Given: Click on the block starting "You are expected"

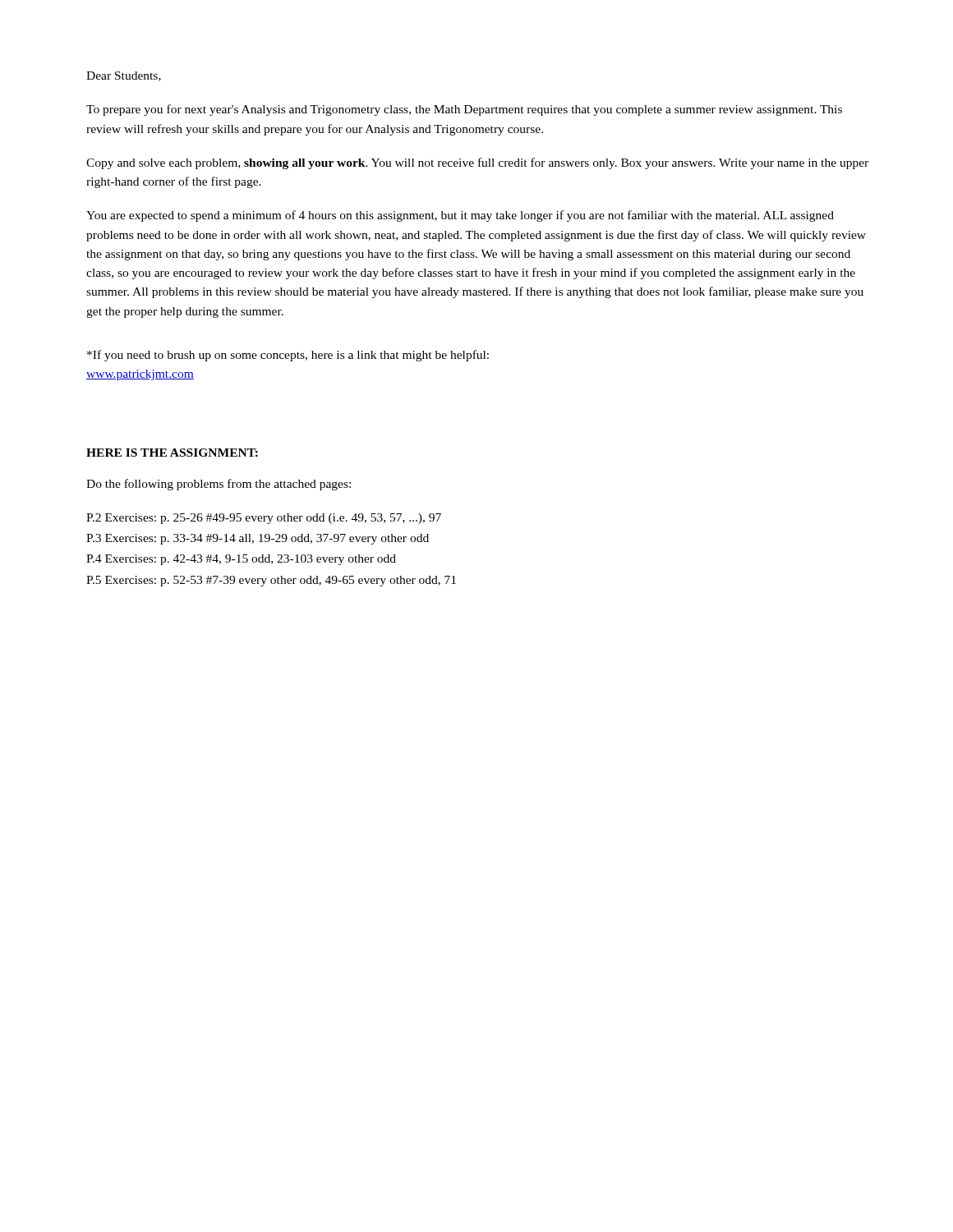Looking at the screenshot, I should pyautogui.click(x=476, y=263).
